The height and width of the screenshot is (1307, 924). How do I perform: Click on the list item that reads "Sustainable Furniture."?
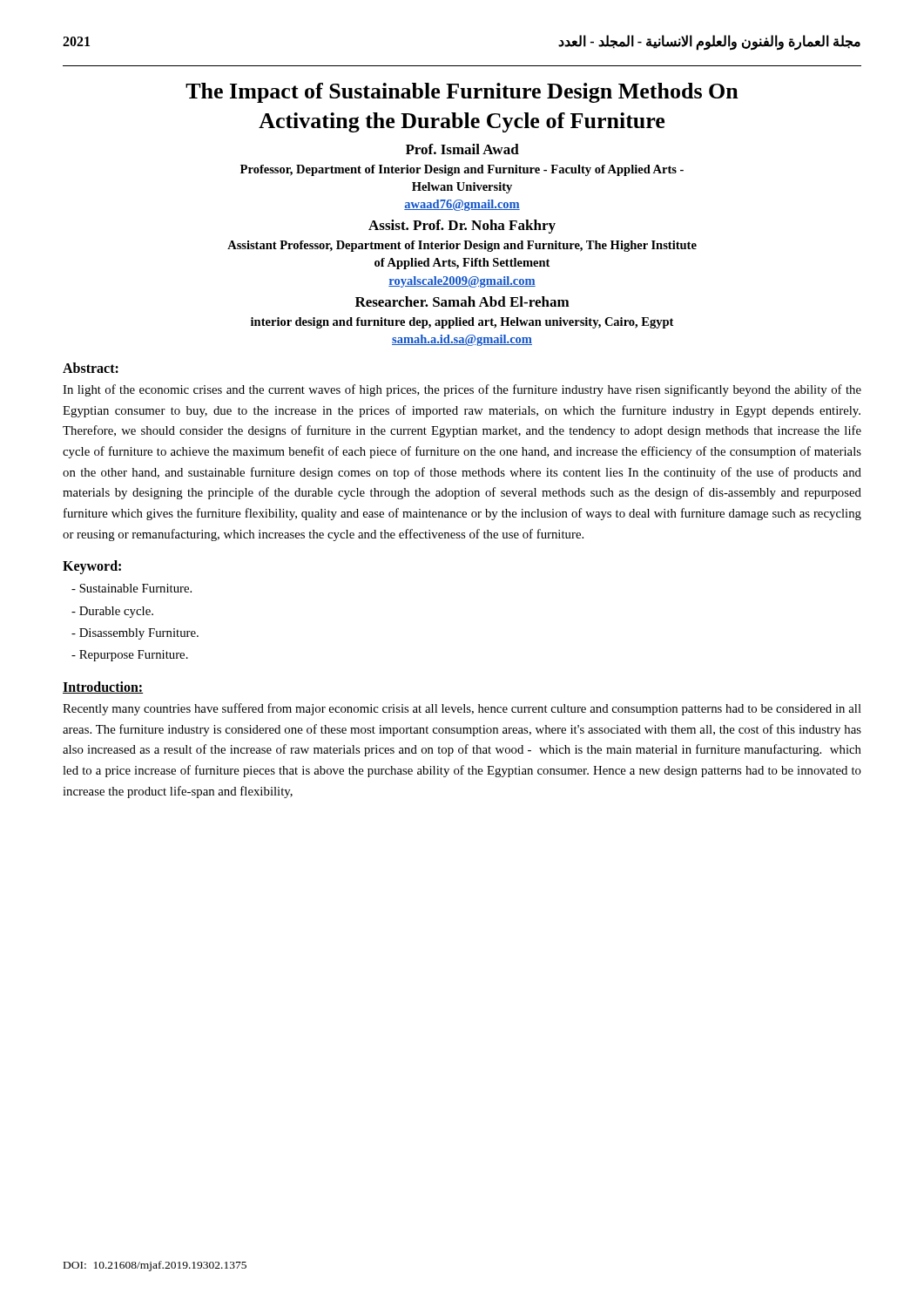(x=132, y=589)
